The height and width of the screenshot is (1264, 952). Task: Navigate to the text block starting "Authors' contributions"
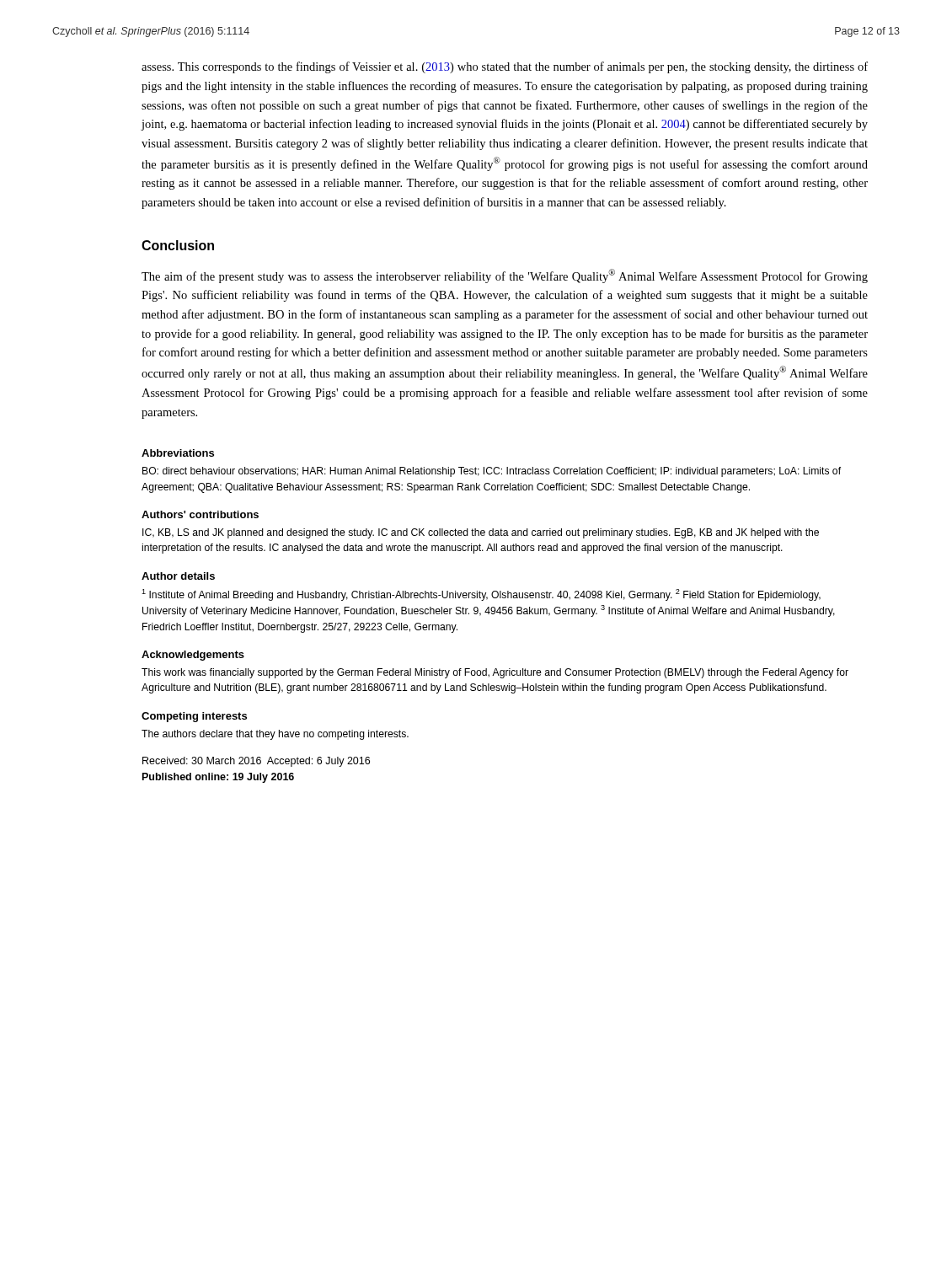(x=200, y=514)
